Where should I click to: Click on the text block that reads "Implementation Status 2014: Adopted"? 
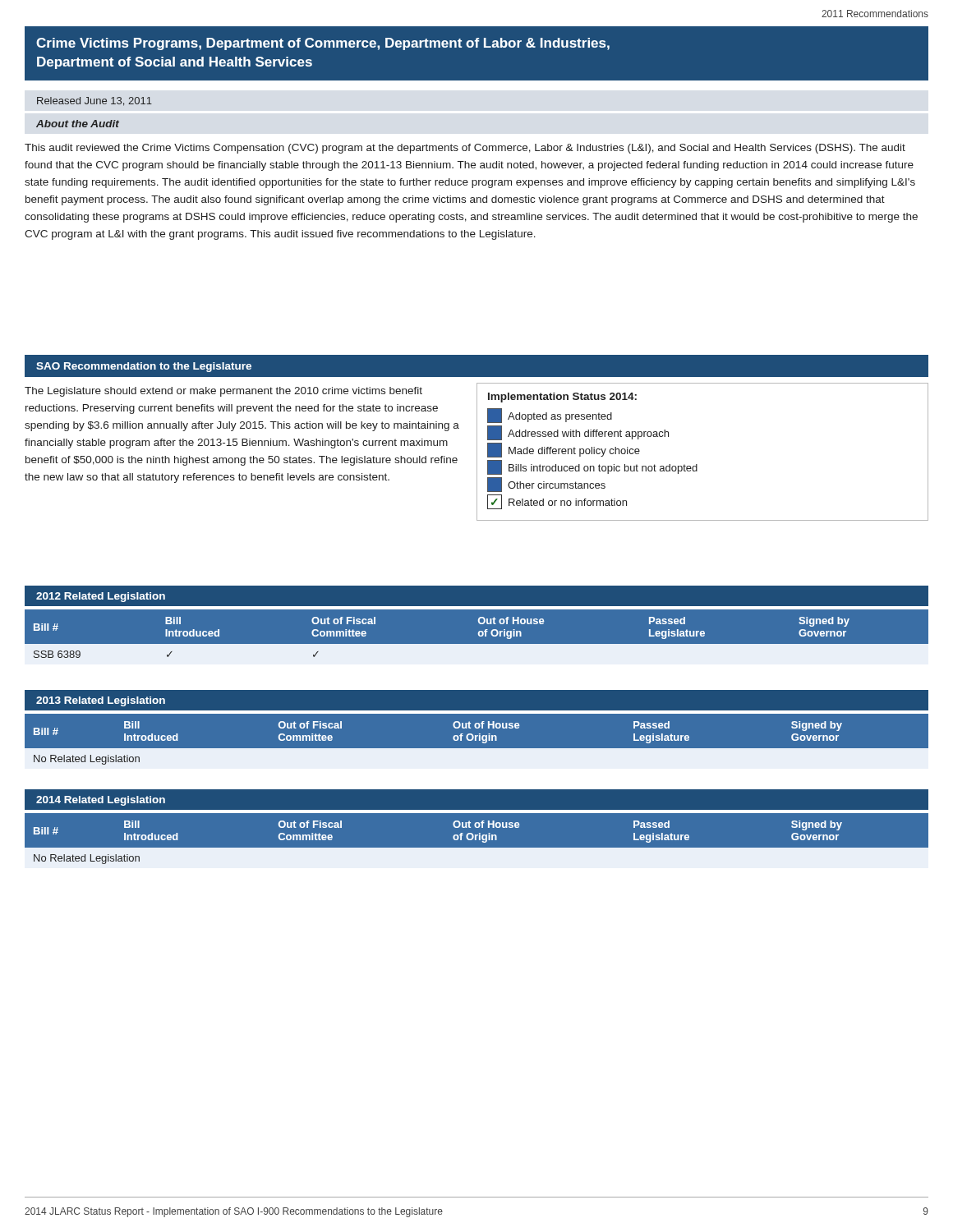(562, 398)
